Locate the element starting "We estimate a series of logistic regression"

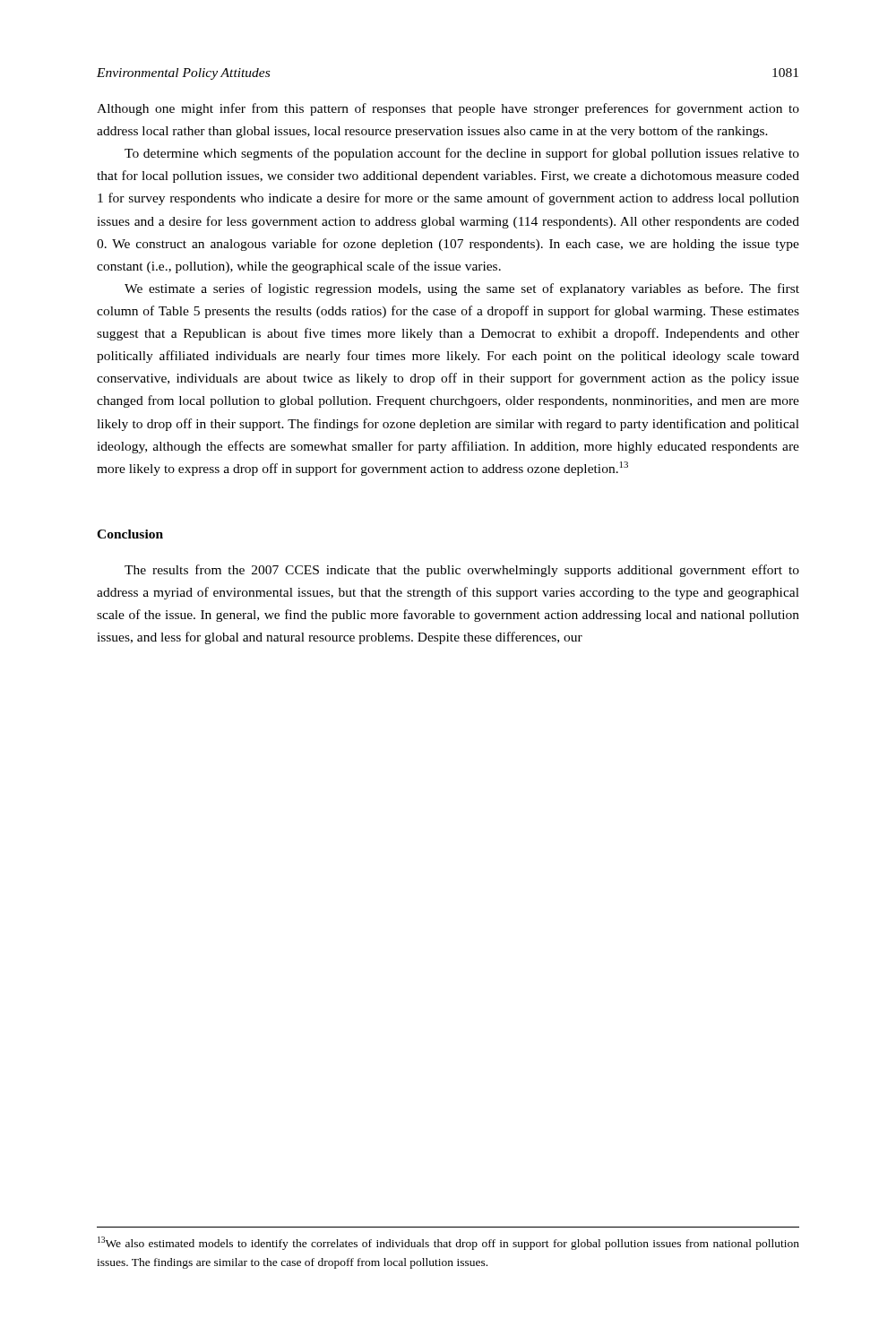[448, 378]
